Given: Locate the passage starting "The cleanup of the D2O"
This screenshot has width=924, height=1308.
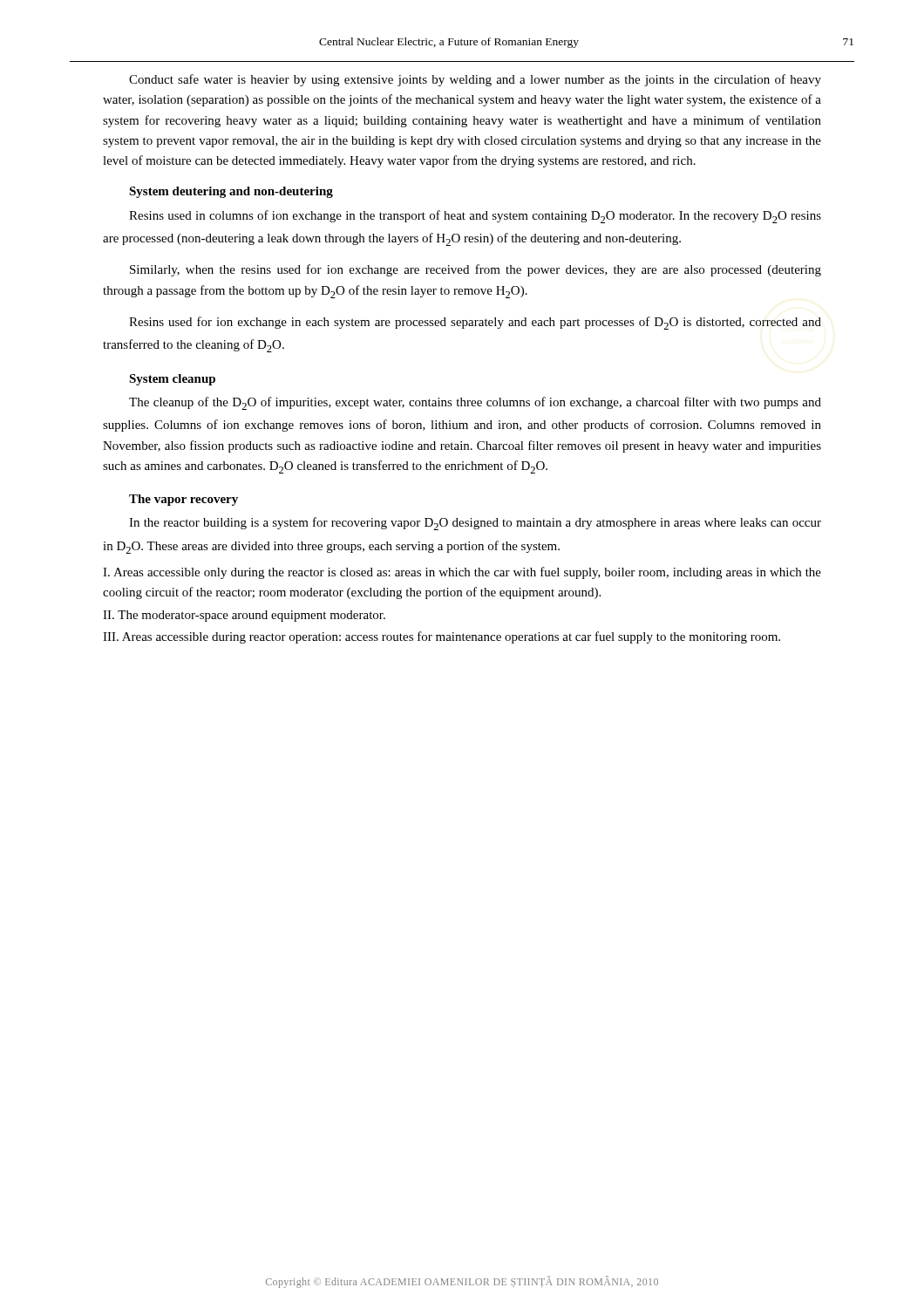Looking at the screenshot, I should click(x=462, y=436).
